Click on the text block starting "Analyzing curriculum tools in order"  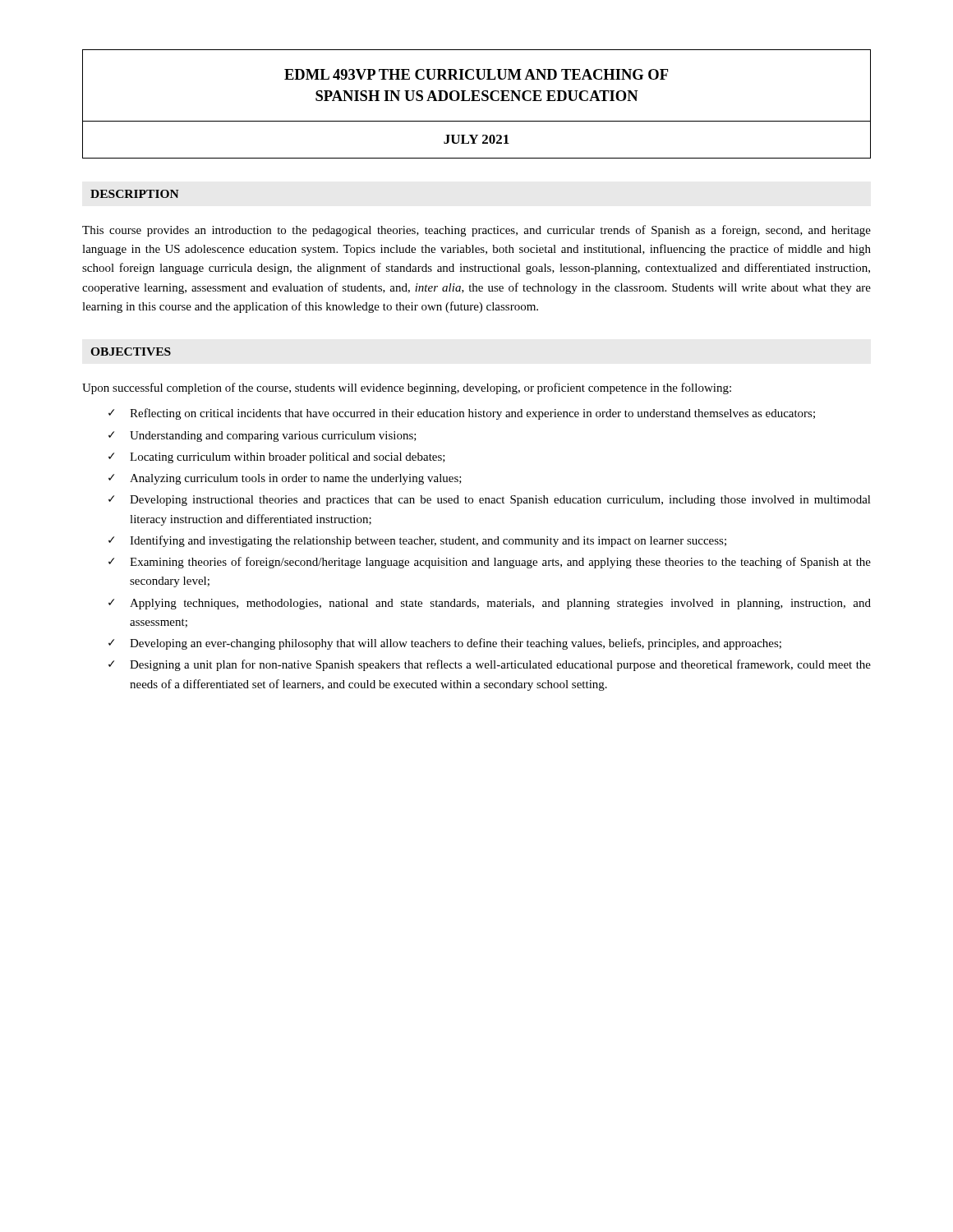[296, 478]
